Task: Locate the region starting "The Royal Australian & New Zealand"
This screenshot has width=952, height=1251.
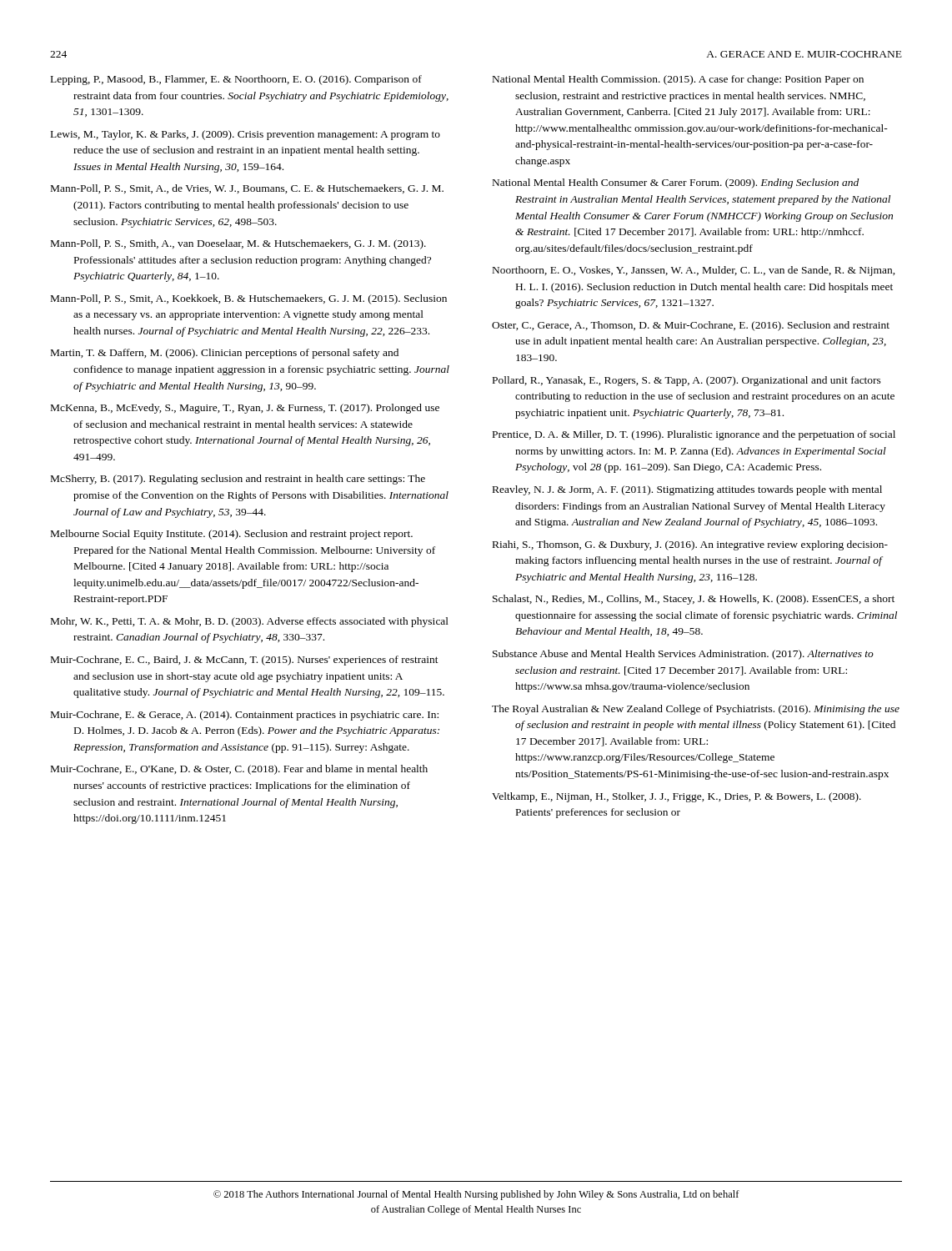Action: (696, 741)
